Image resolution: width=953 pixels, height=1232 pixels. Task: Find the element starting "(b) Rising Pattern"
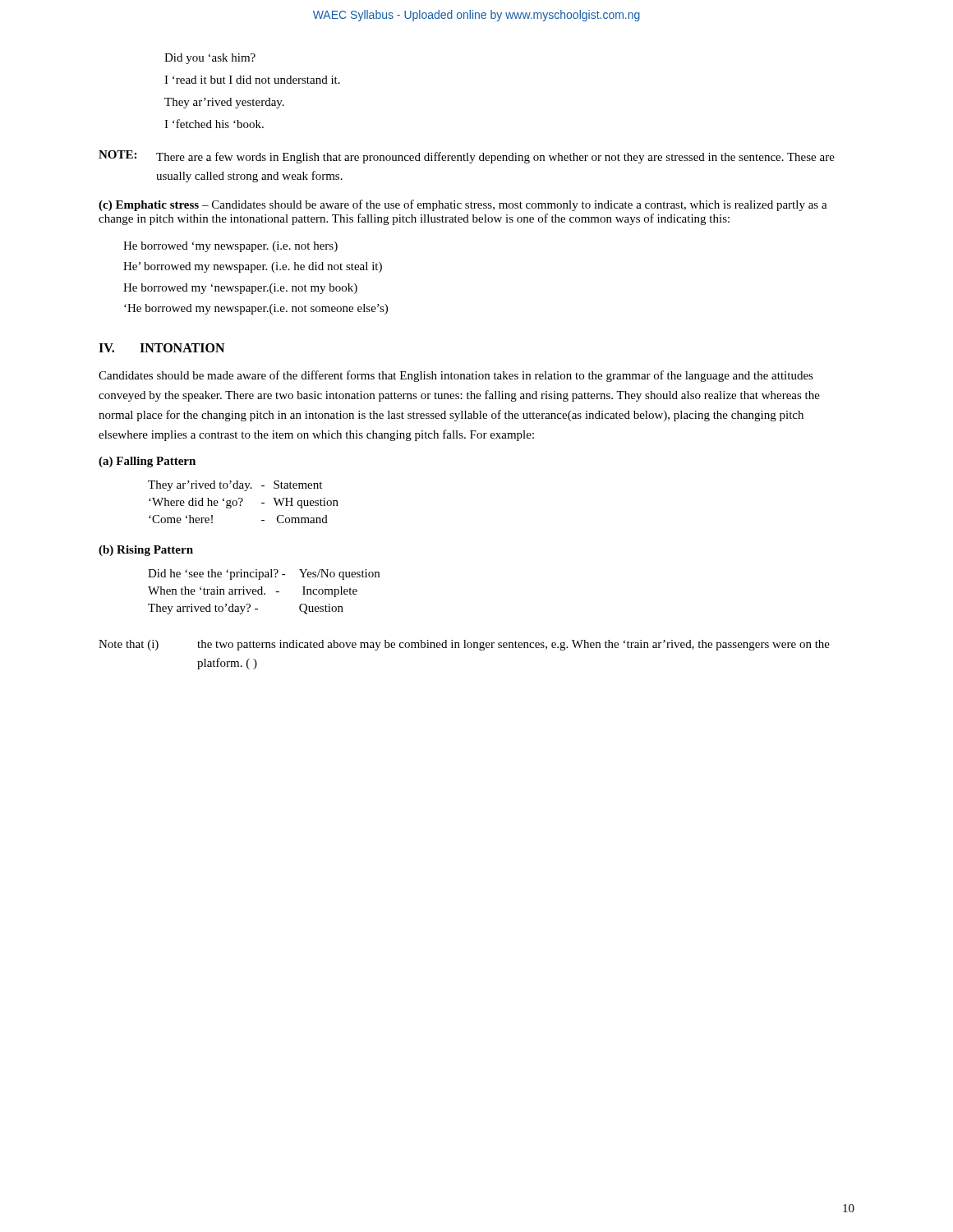point(146,549)
